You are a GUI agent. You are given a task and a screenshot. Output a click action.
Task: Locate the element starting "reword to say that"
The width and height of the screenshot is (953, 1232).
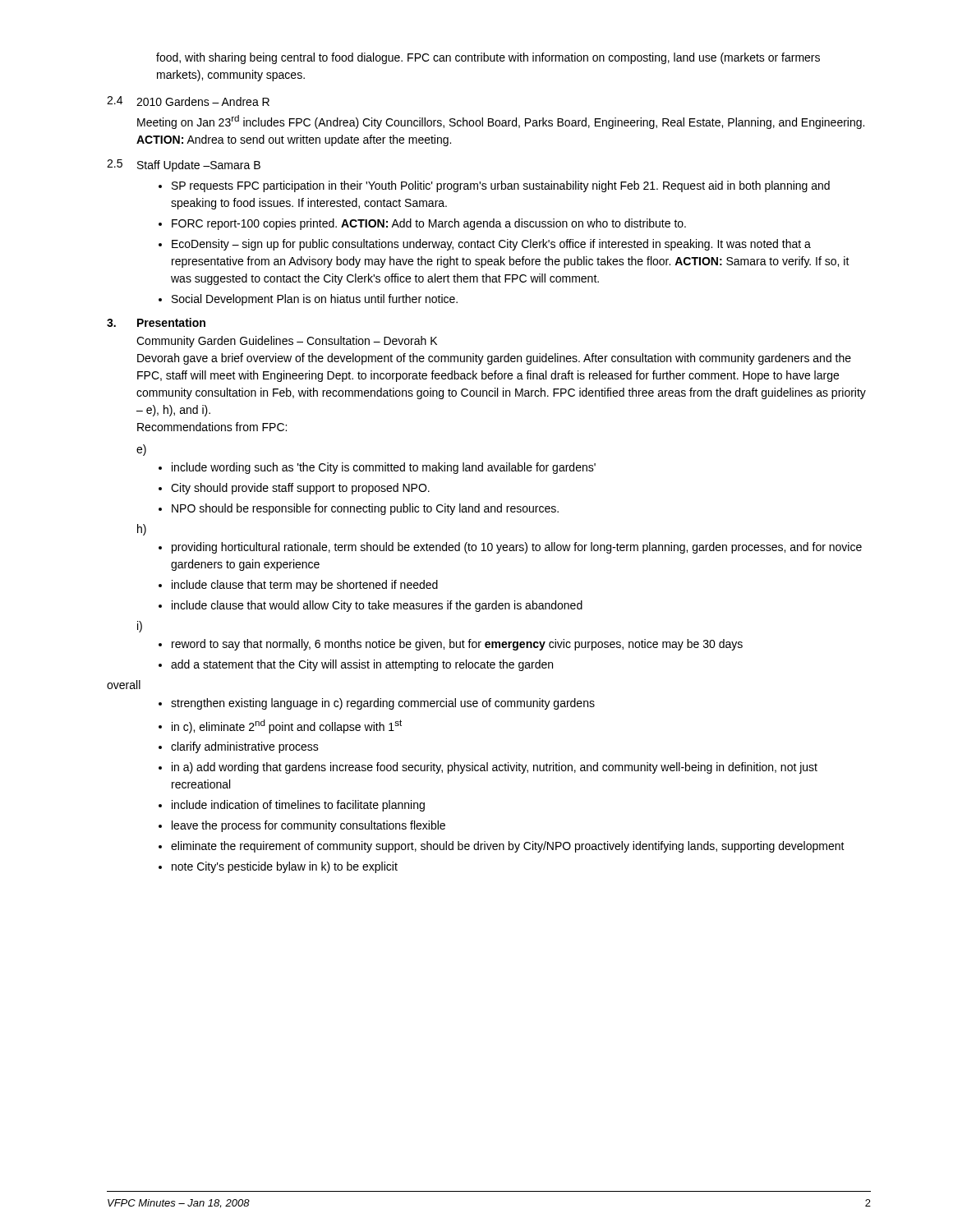click(x=512, y=654)
